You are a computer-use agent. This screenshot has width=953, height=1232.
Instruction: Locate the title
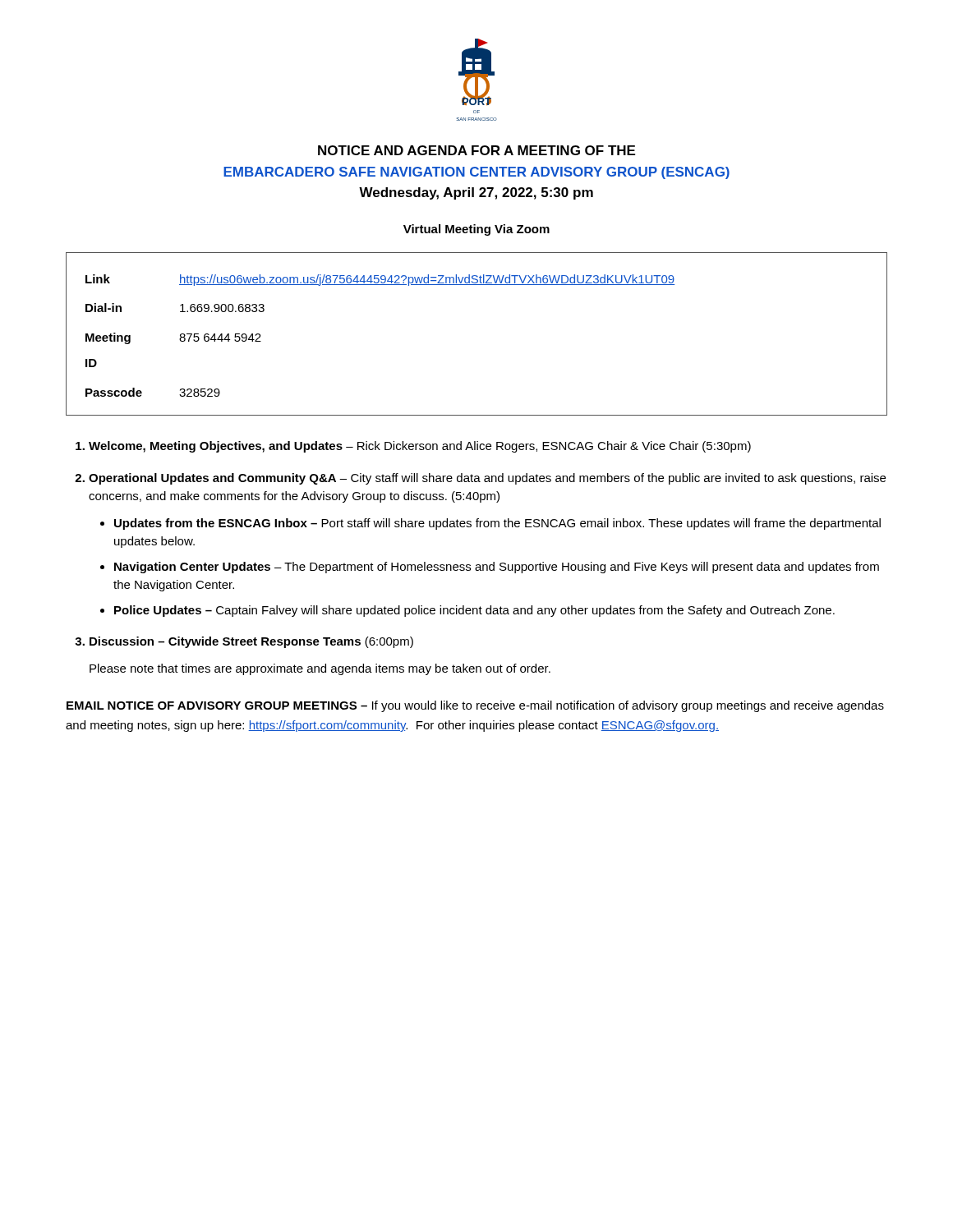476,172
